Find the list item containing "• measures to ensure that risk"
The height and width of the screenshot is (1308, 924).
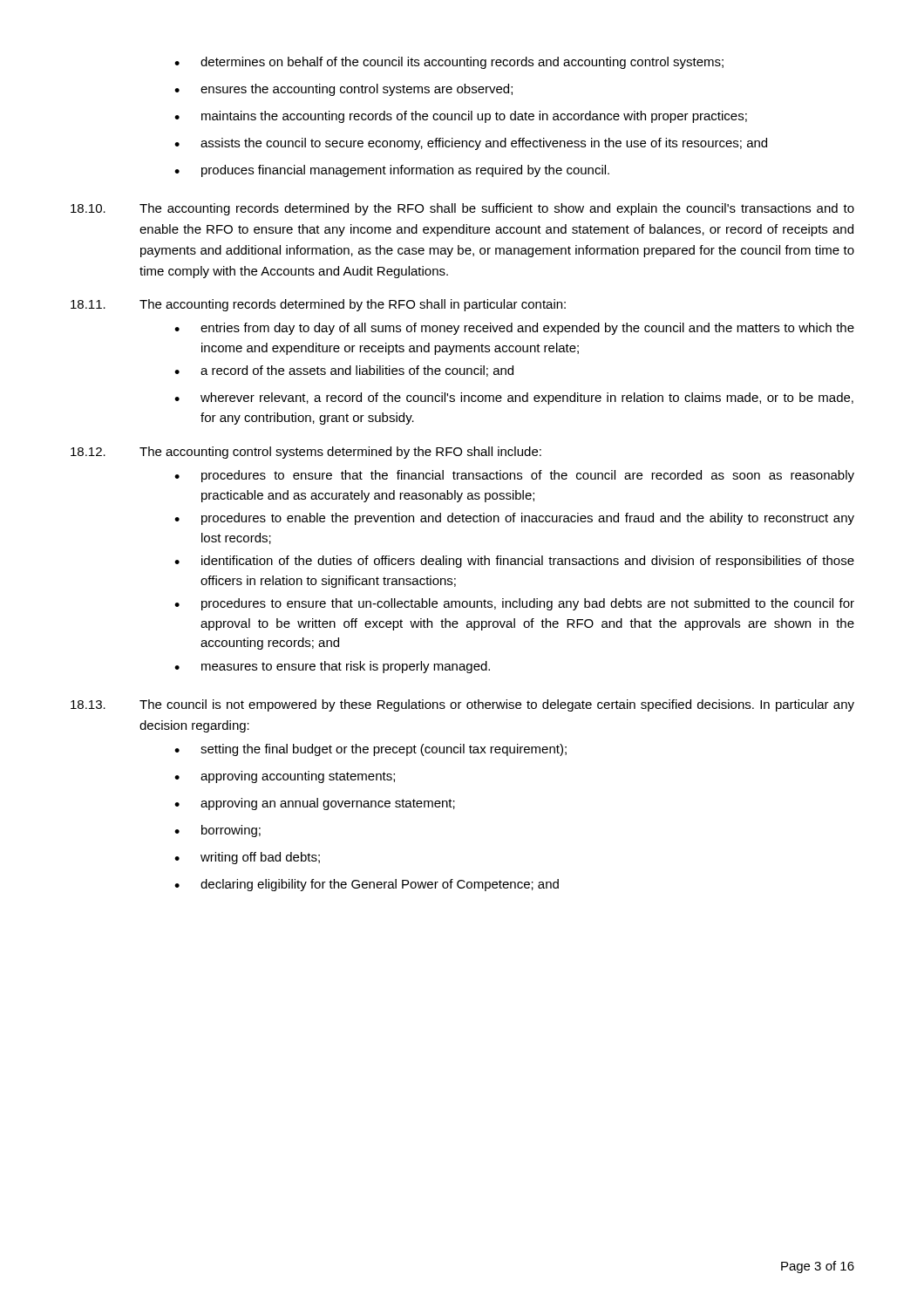[332, 667]
